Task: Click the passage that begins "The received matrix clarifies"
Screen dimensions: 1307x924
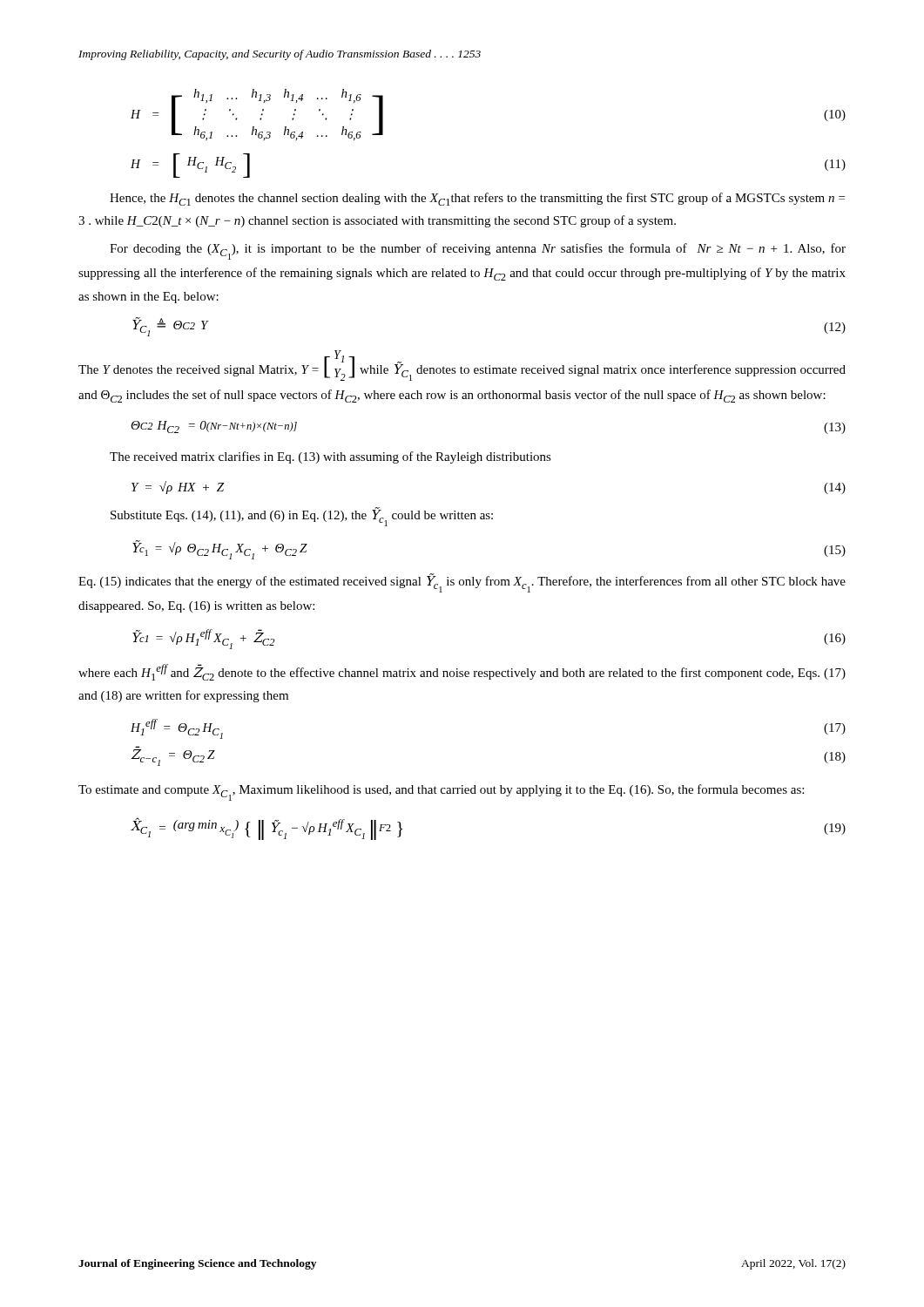Action: coord(462,457)
